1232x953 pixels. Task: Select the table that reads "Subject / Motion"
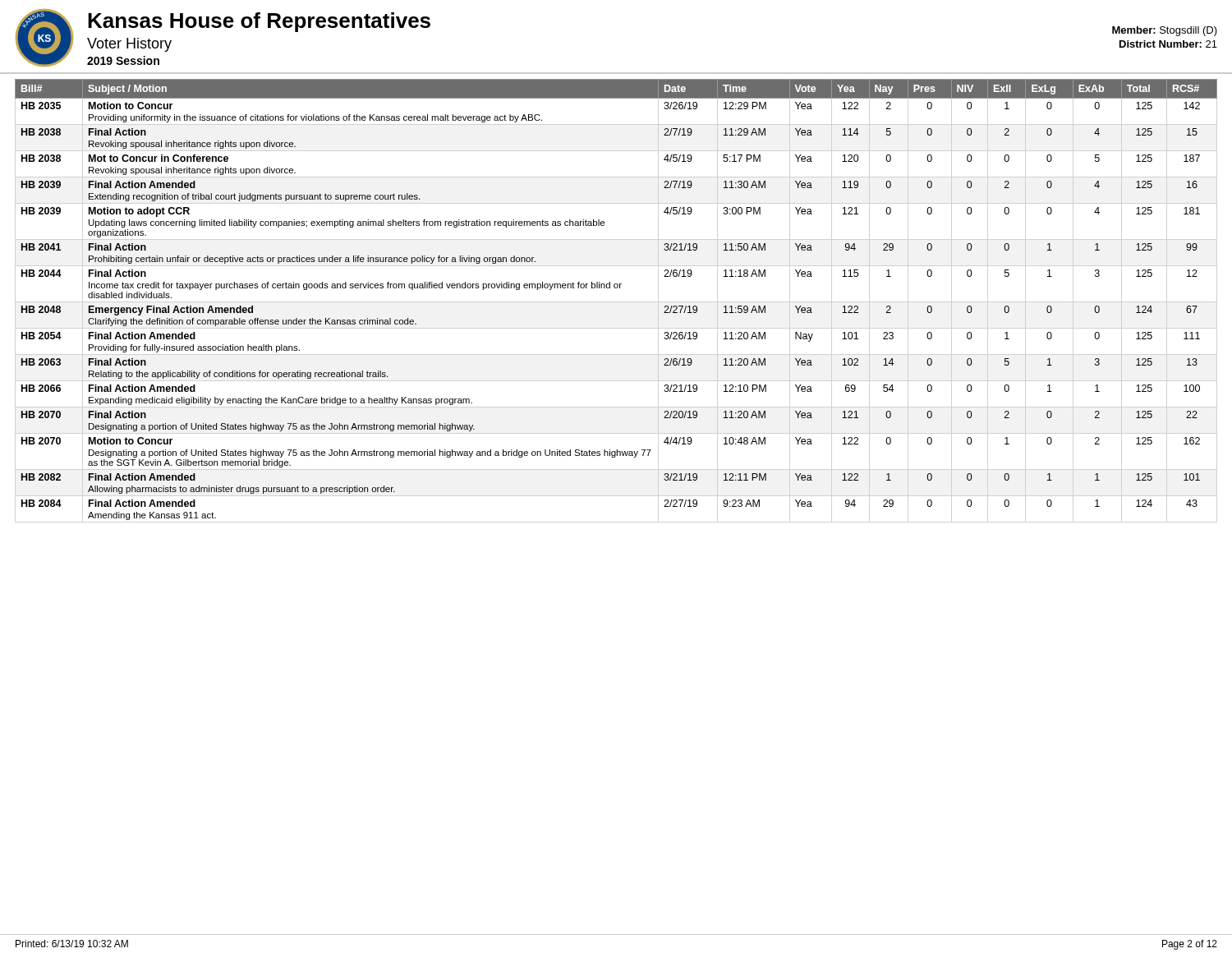click(x=616, y=300)
